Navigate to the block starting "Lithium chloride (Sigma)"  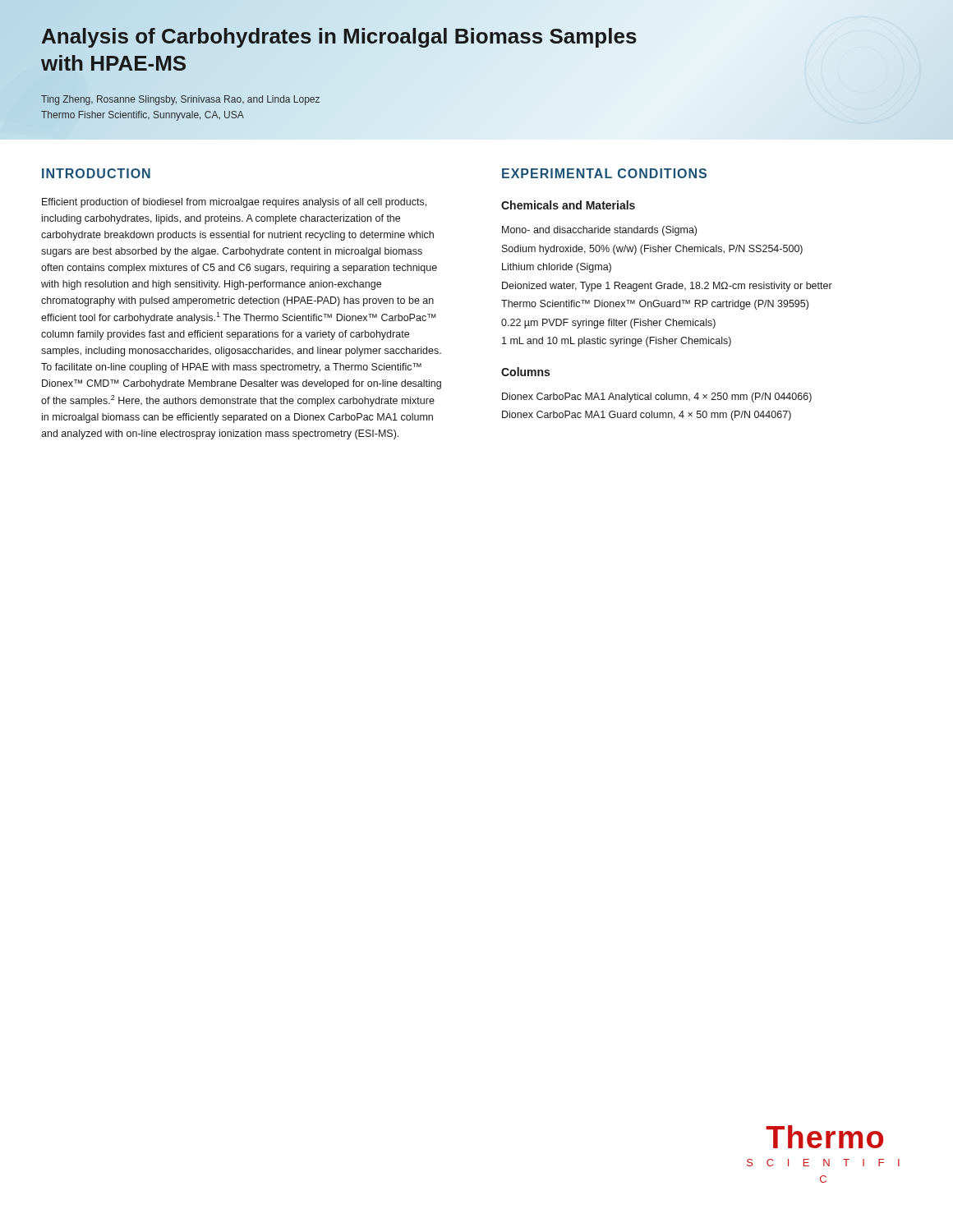coord(557,268)
